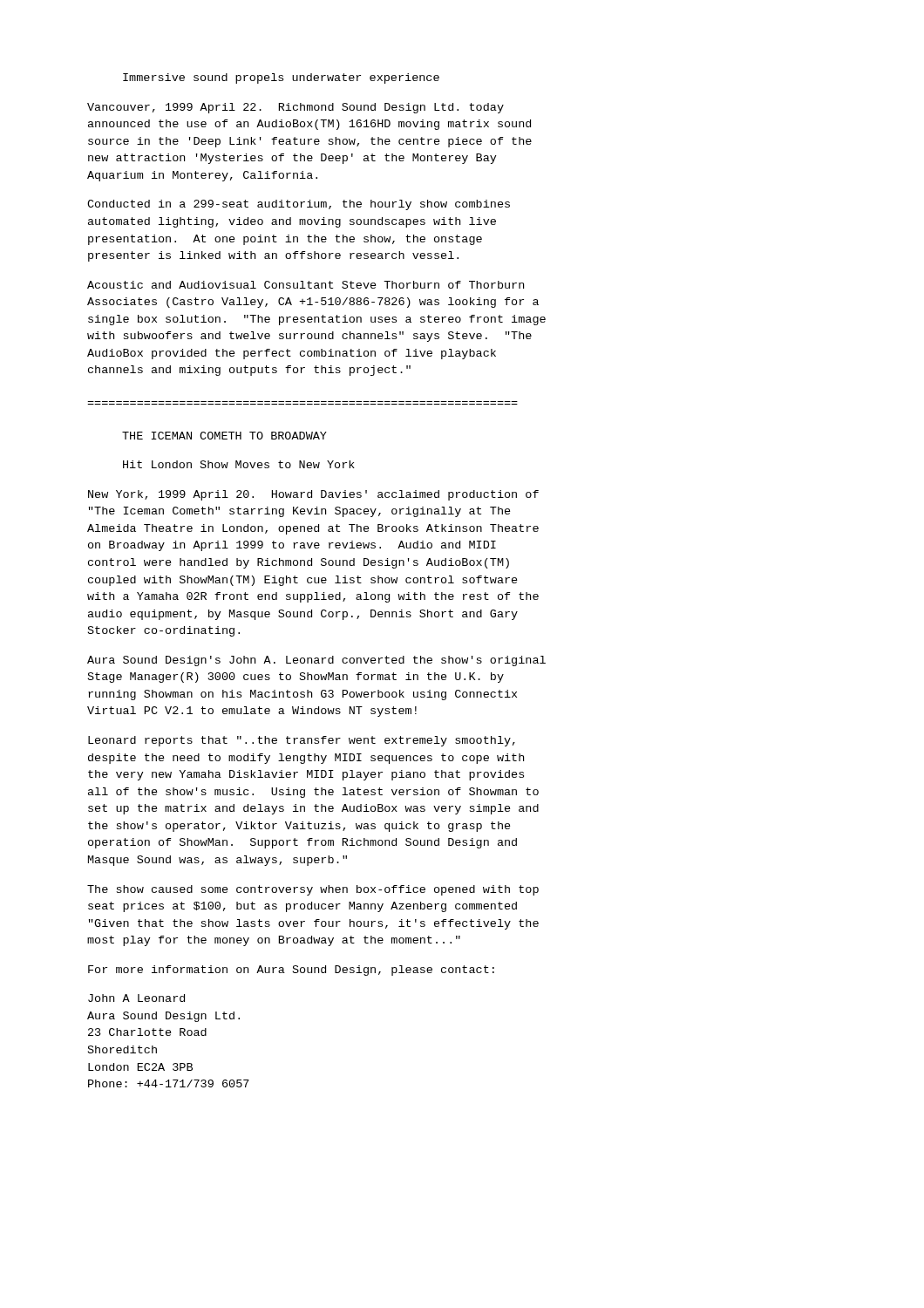
Task: Navigate to the block starting "Vancouver, 1999 April 22."
Action: (x=310, y=141)
